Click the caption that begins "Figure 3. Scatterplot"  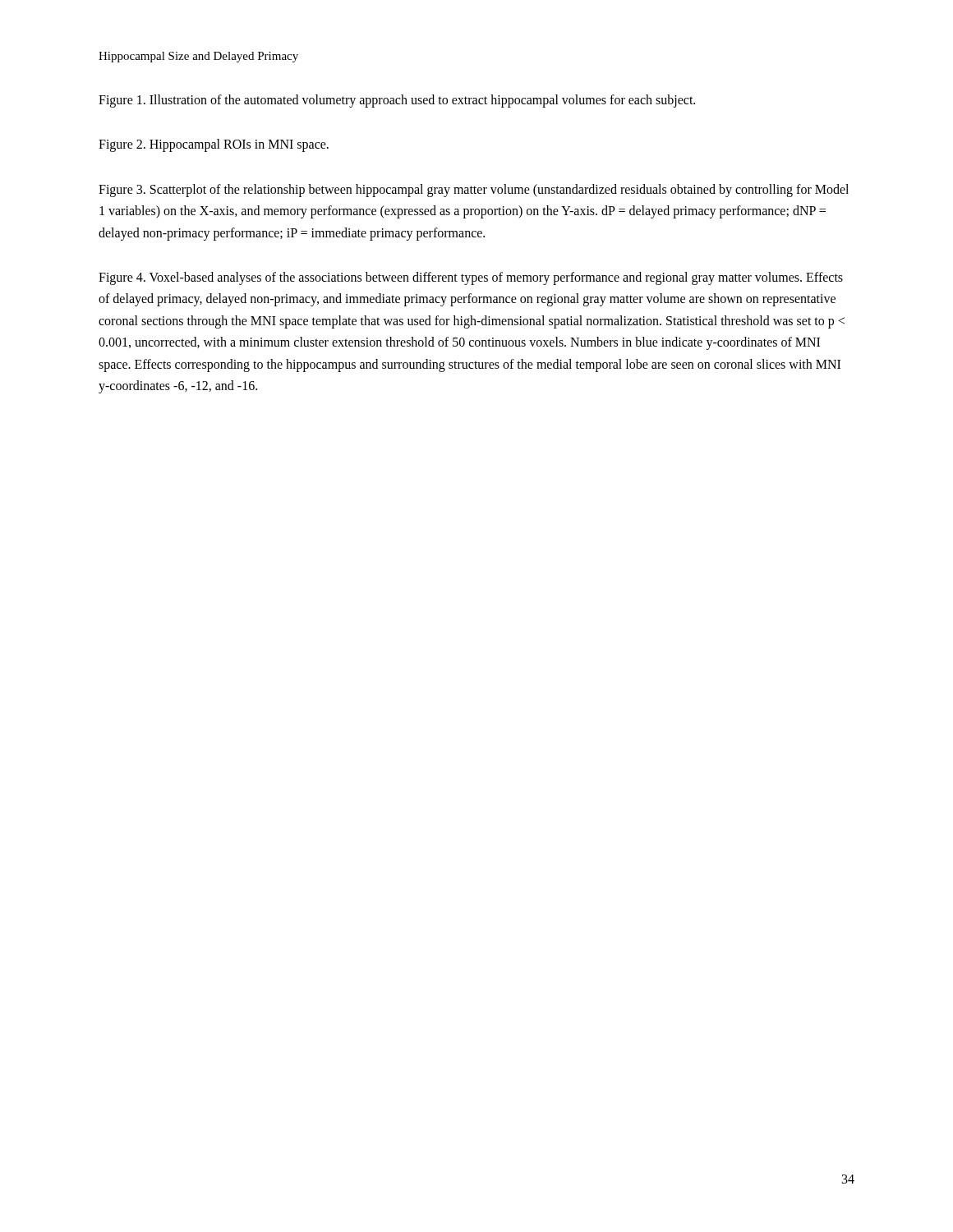[474, 211]
